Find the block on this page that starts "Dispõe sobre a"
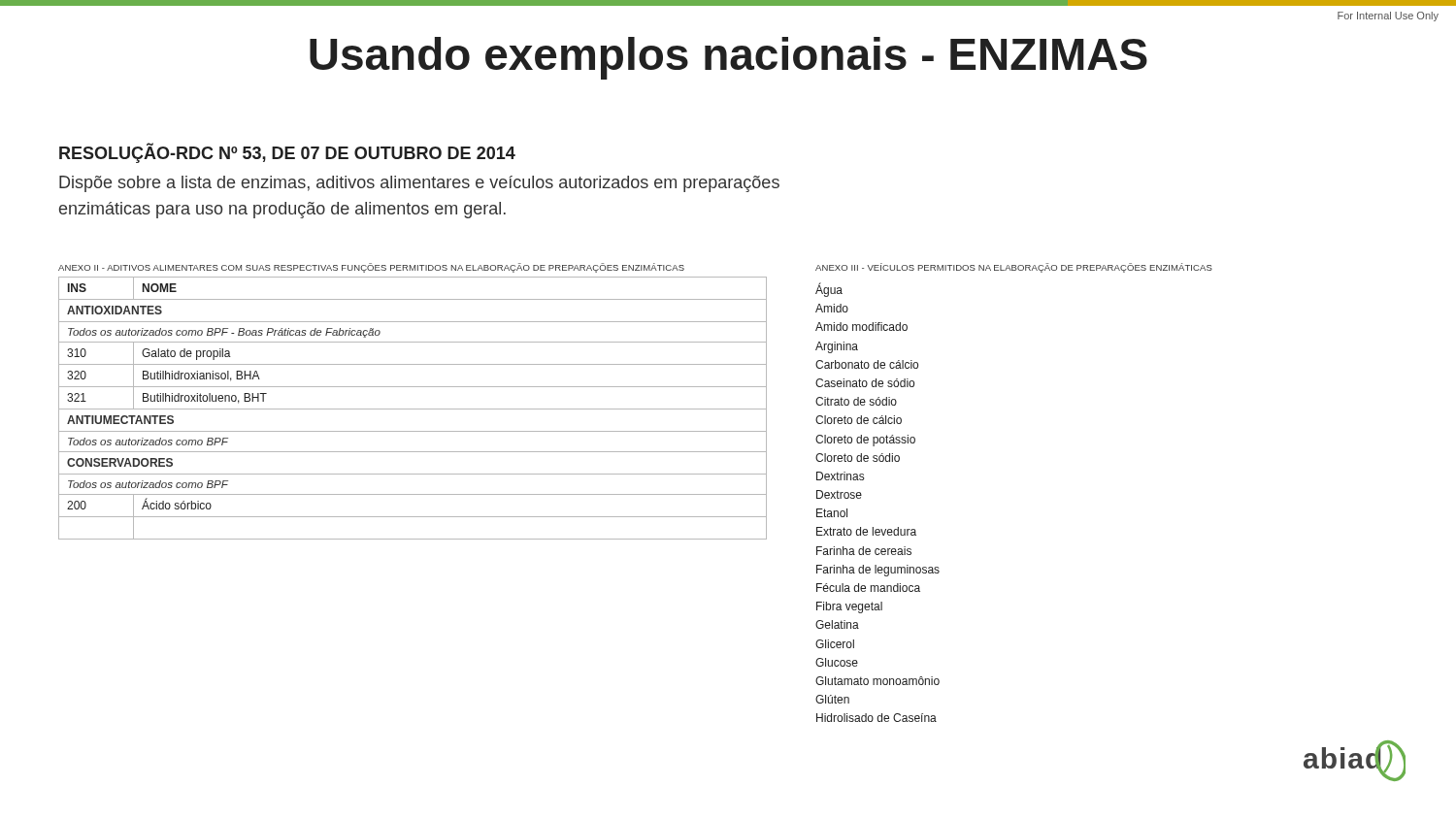1456x819 pixels. point(419,196)
